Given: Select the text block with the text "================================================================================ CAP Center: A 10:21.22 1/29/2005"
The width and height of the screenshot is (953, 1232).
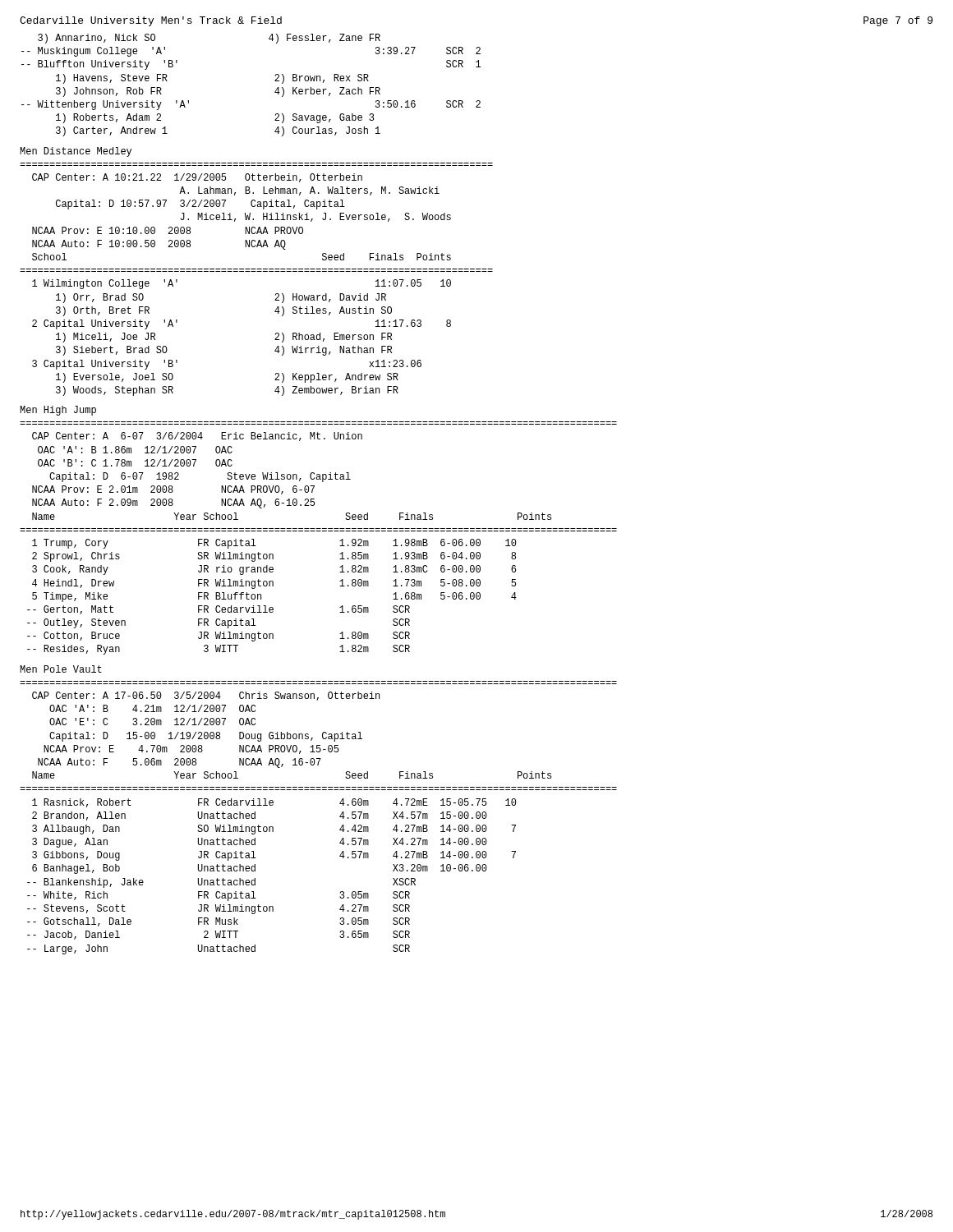Looking at the screenshot, I should click(x=197, y=178).
